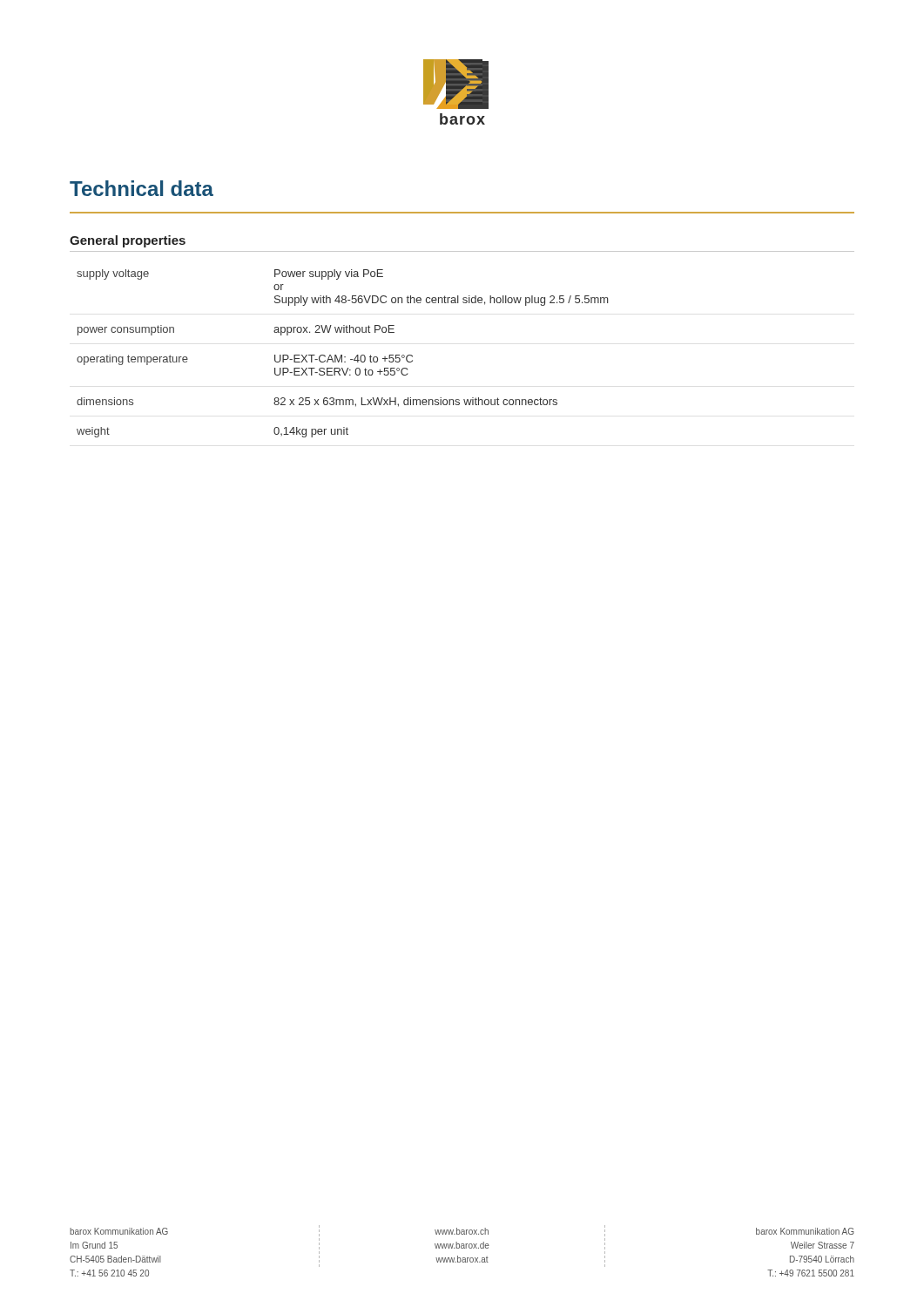
Task: Locate the logo
Action: click(462, 93)
